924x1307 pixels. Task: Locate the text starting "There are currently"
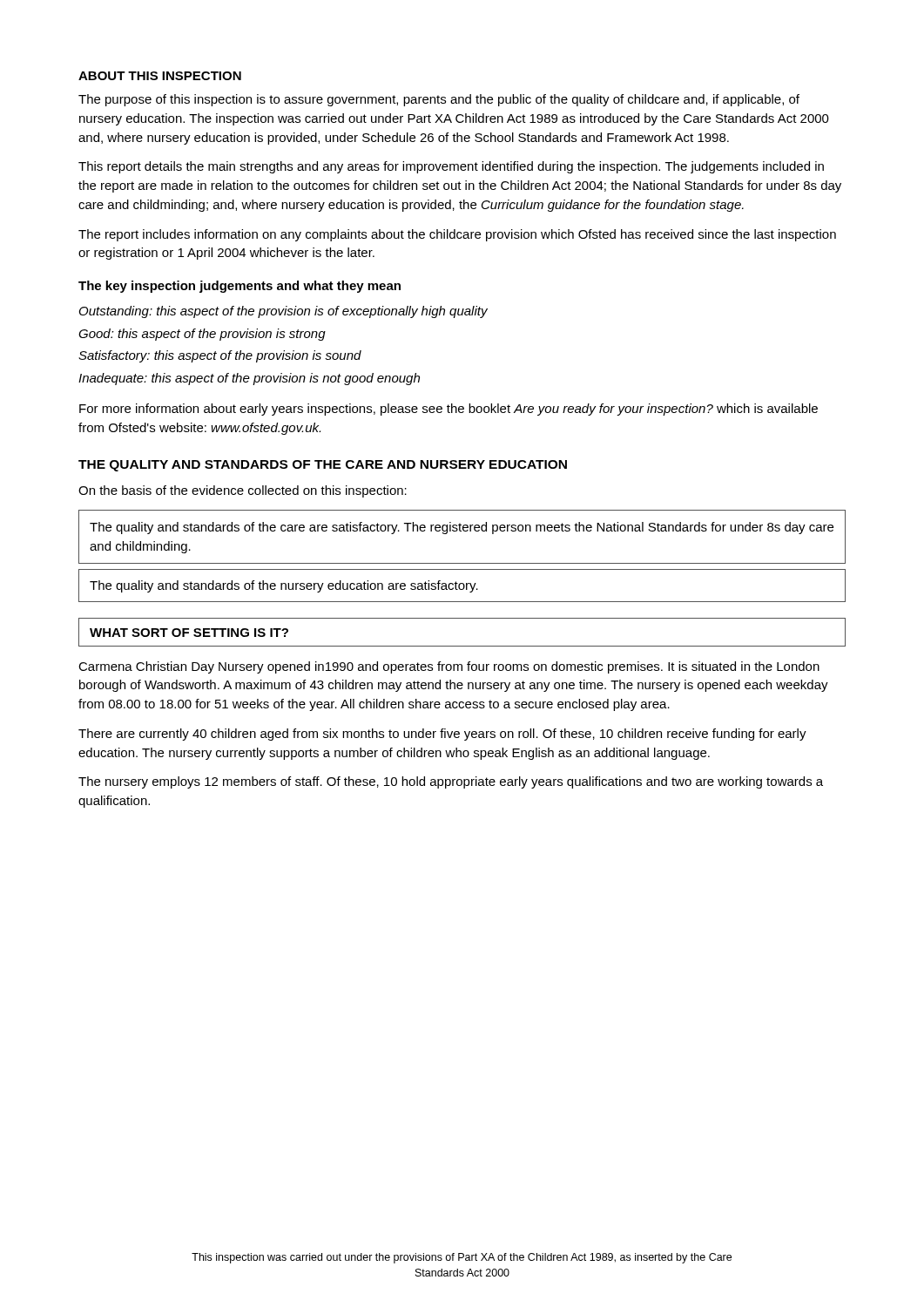[x=442, y=743]
